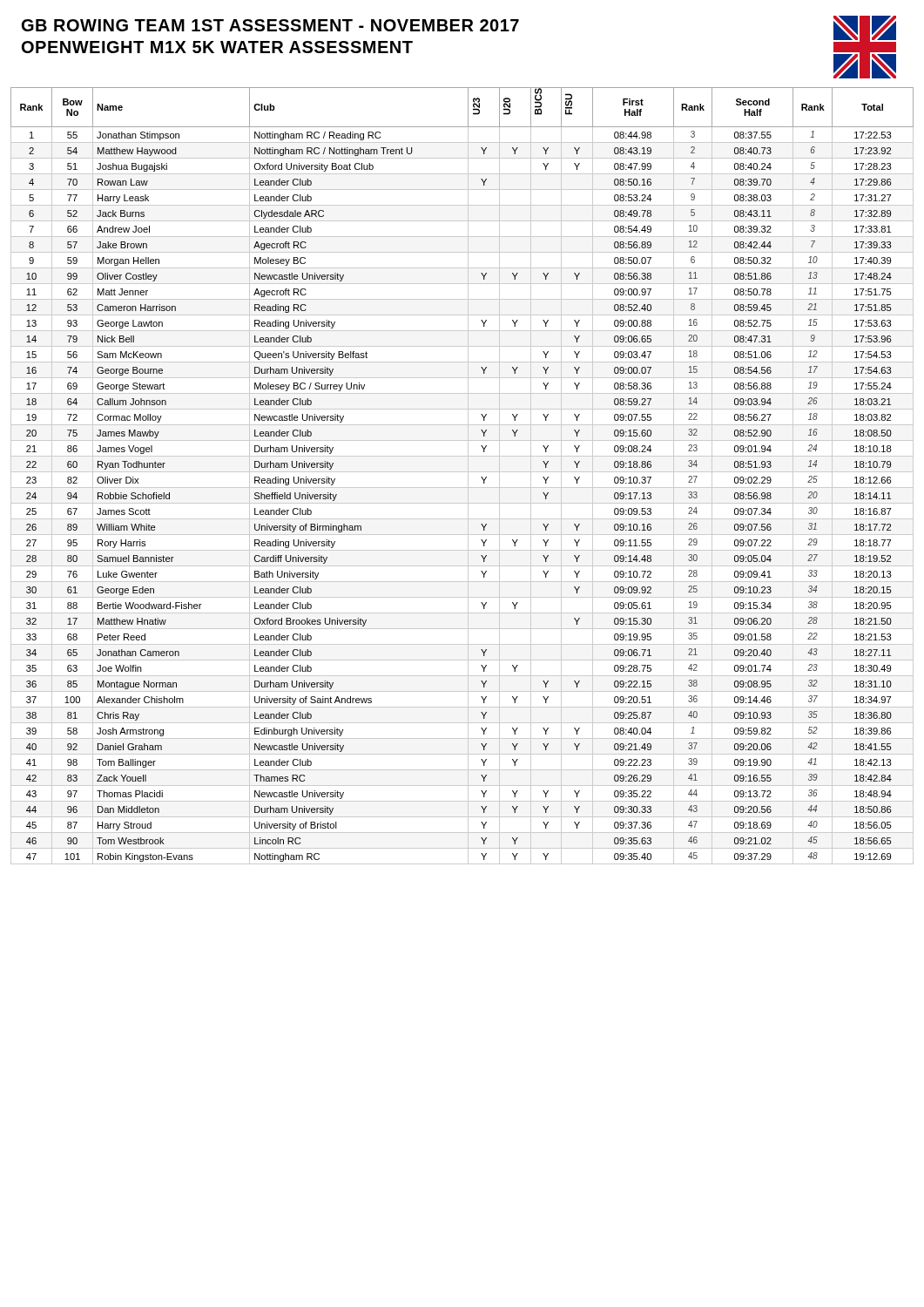This screenshot has width=924, height=1307.
Task: Point to the region starting "GB ROWING TEAM 1ST ASSESSMENT - NOVEMBER 2017"
Action: pyautogui.click(x=270, y=37)
